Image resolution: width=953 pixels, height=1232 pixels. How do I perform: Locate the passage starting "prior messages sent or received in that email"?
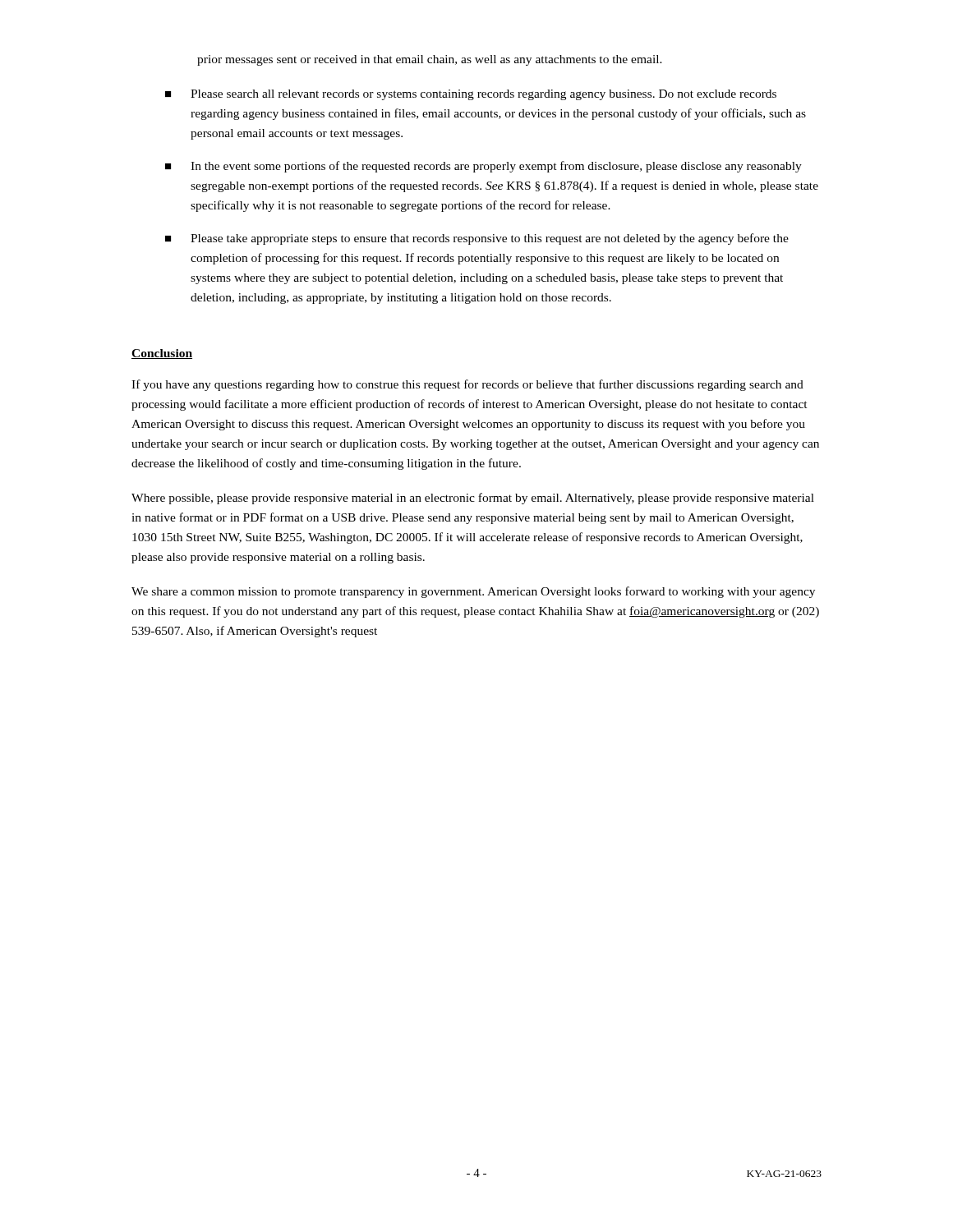430,59
